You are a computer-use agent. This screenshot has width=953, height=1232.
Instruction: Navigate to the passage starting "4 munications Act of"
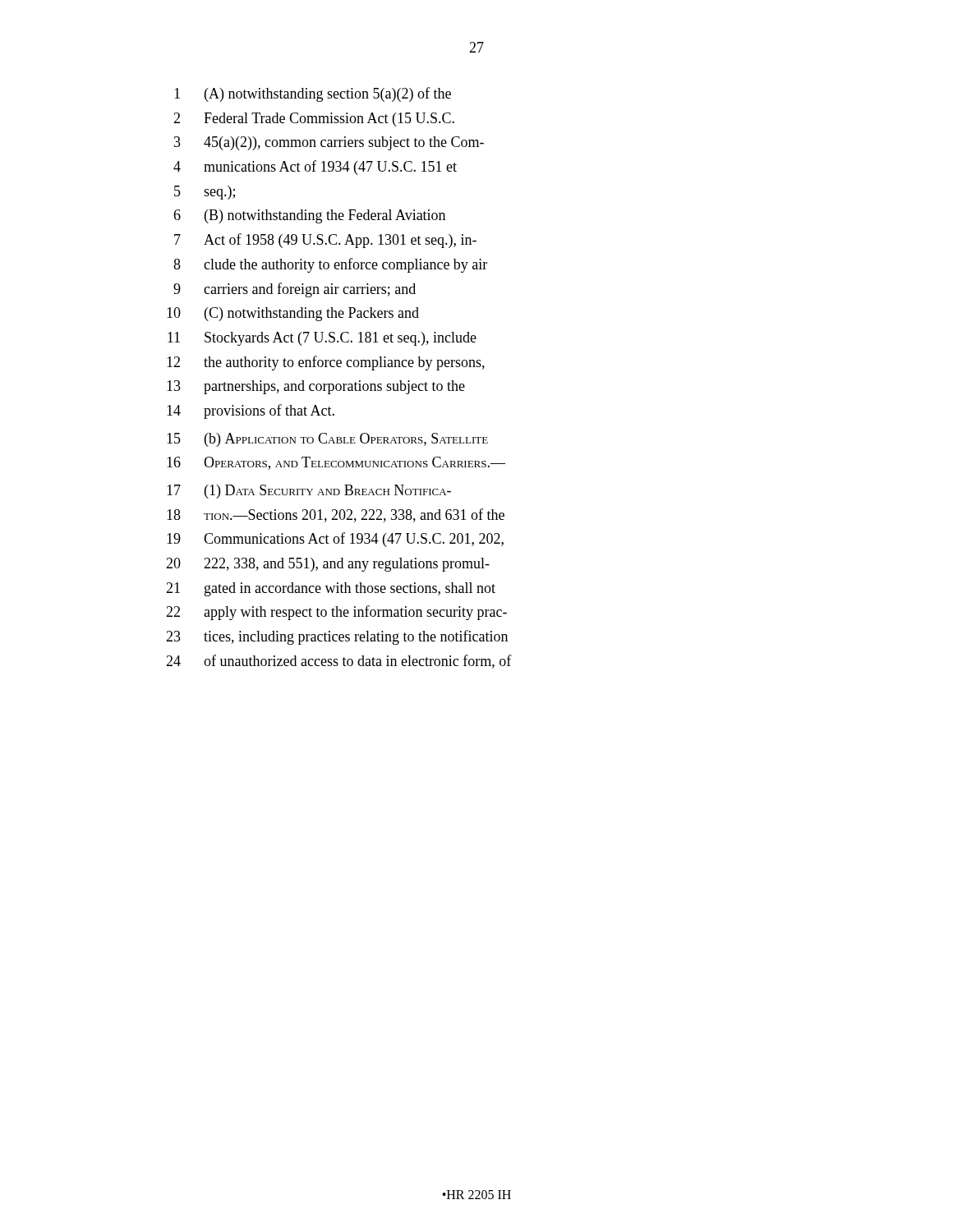(x=315, y=168)
